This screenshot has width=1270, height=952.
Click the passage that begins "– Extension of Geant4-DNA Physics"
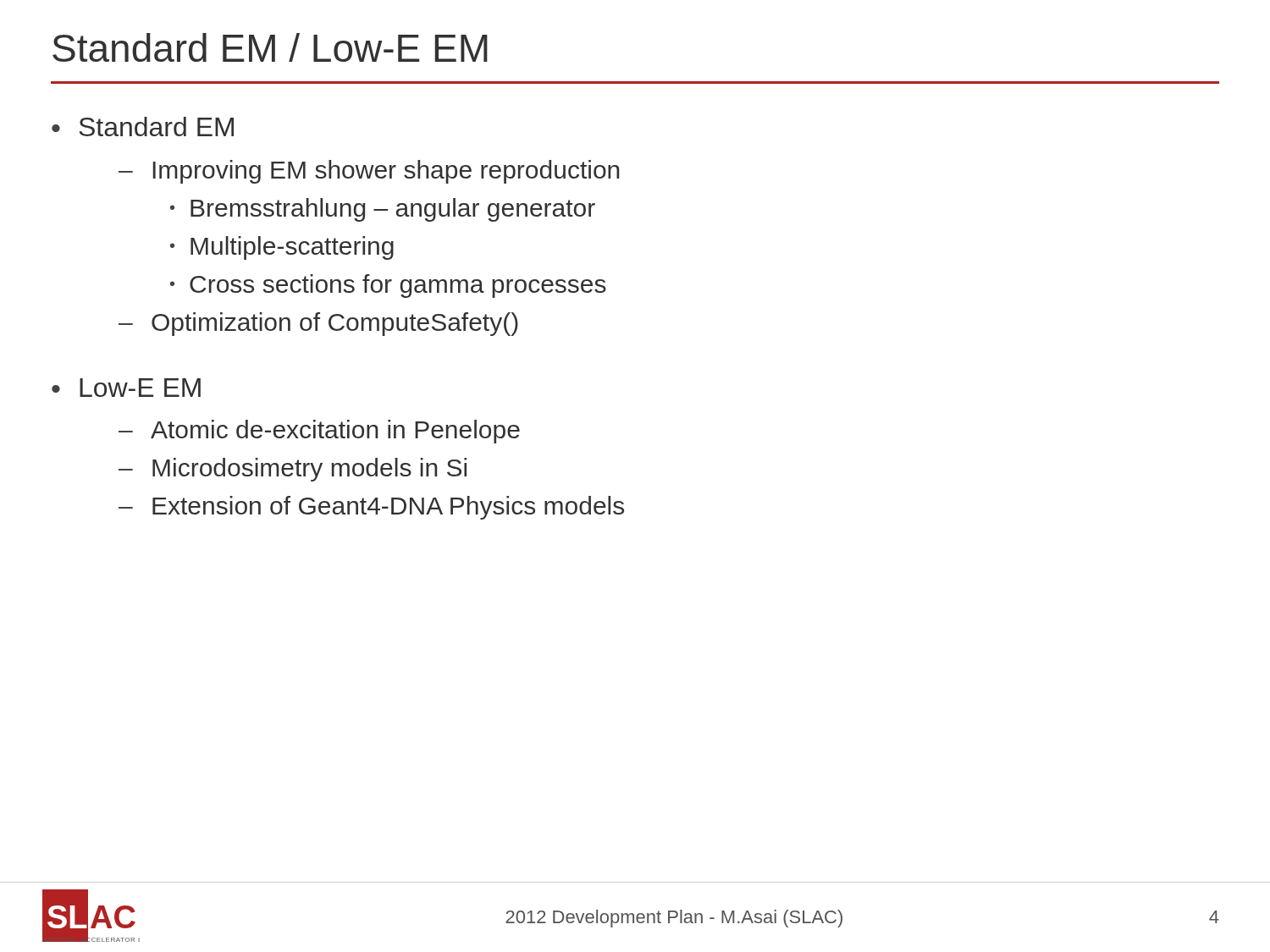[372, 506]
